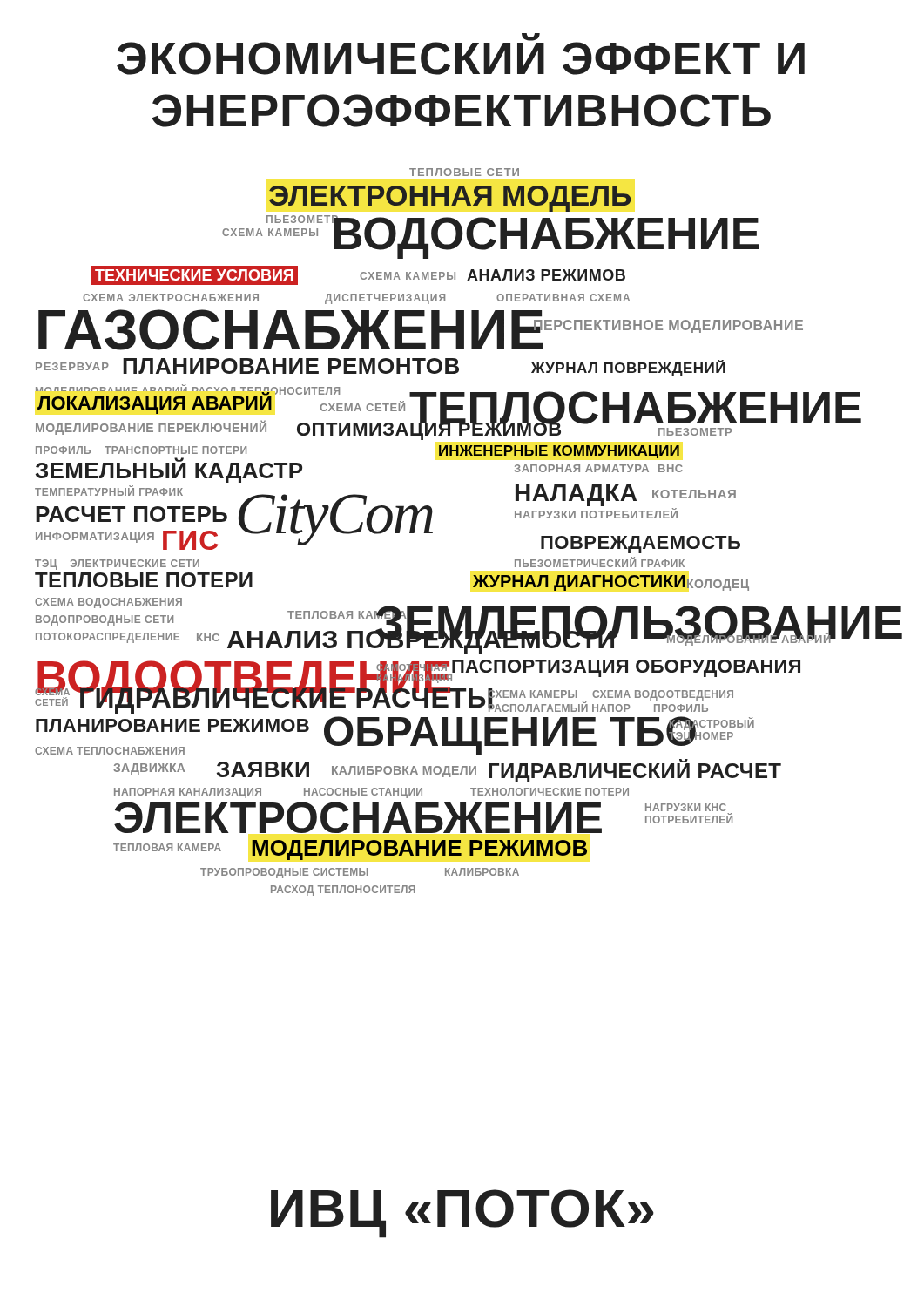
Task: Find the infographic
Action: (x=462, y=545)
